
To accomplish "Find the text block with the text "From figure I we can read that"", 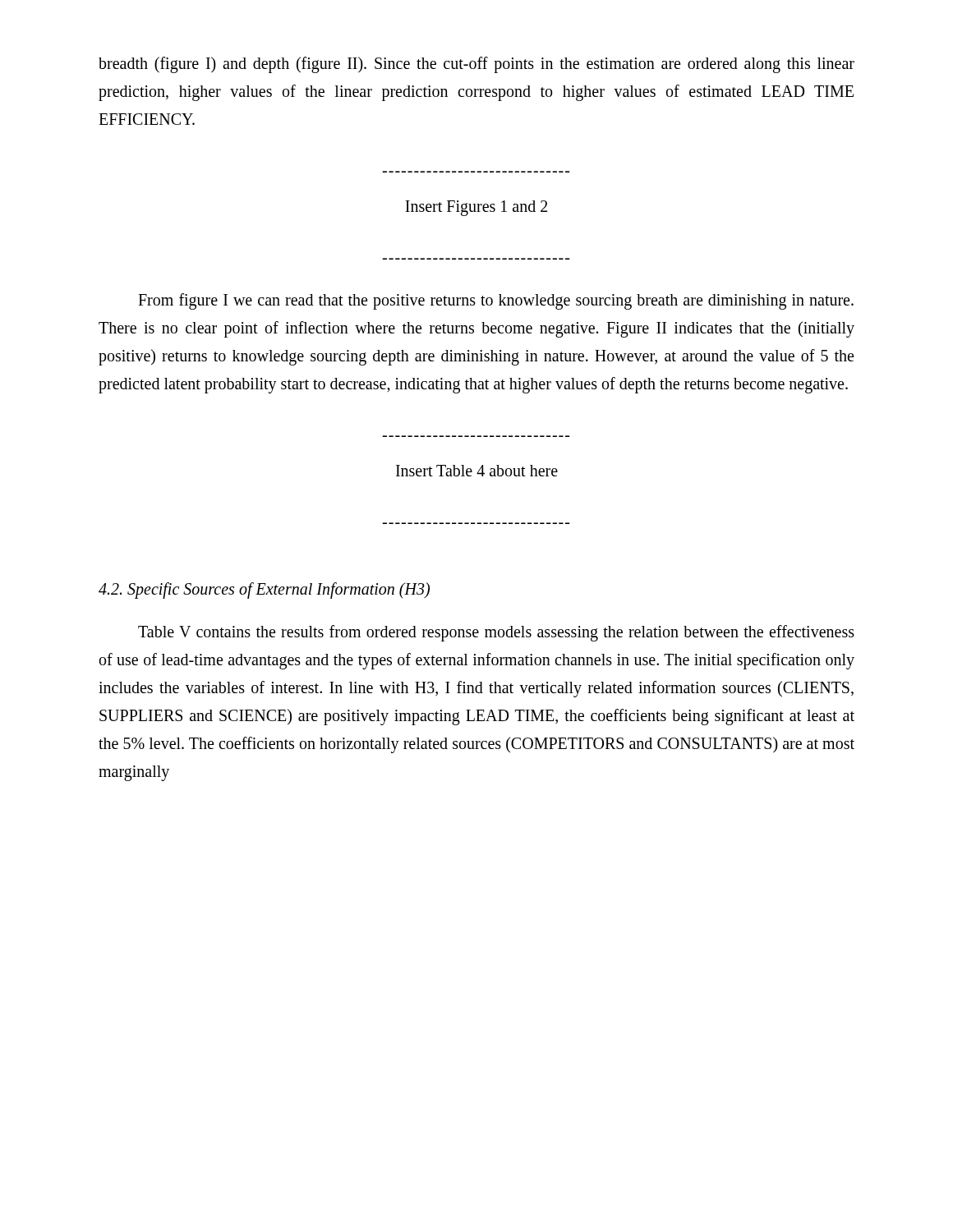I will [x=476, y=342].
